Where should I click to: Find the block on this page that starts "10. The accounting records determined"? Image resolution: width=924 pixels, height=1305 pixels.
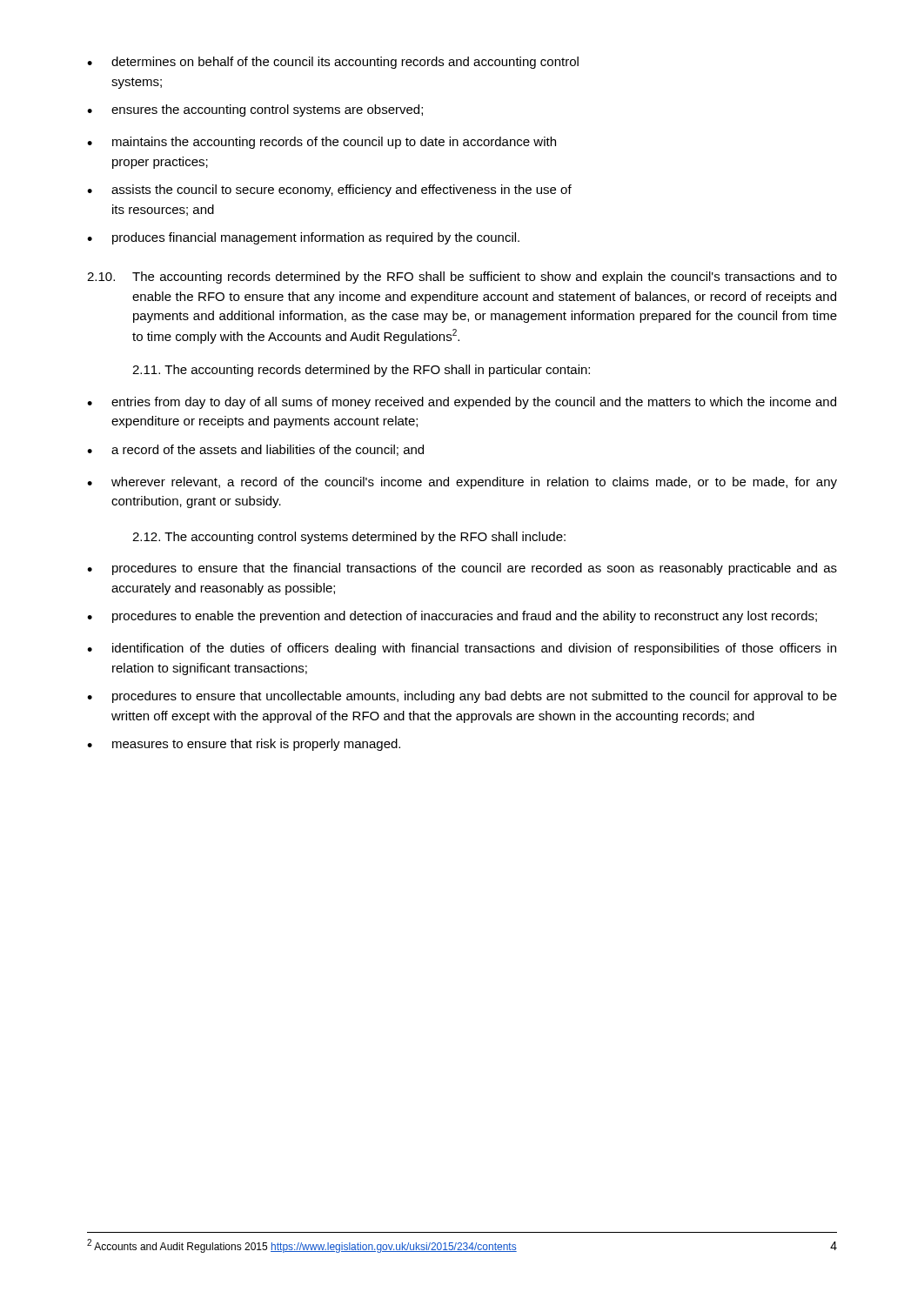pos(462,307)
